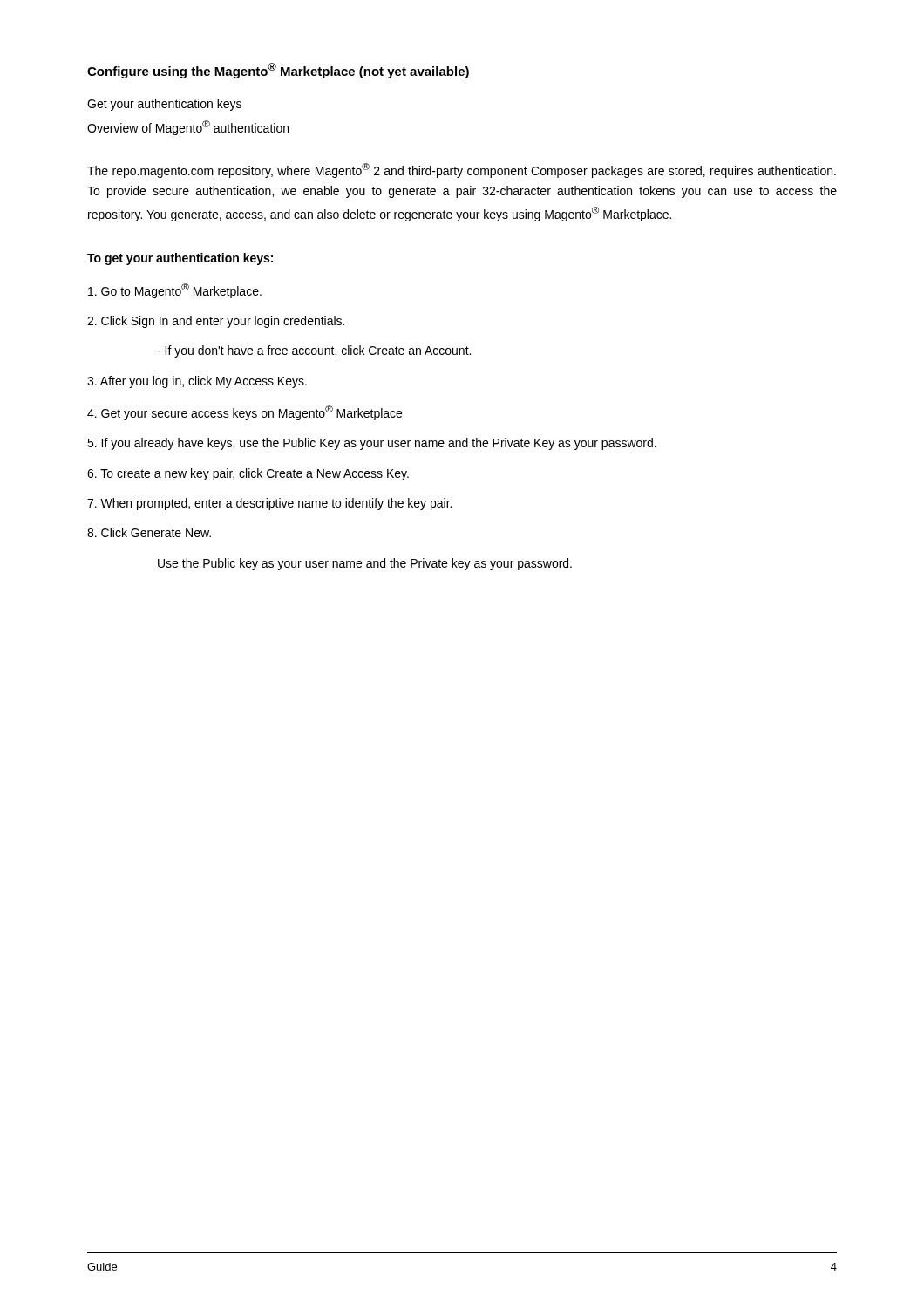Where is the passage that starts "3. After you log in, click My Access"?

coord(197,381)
